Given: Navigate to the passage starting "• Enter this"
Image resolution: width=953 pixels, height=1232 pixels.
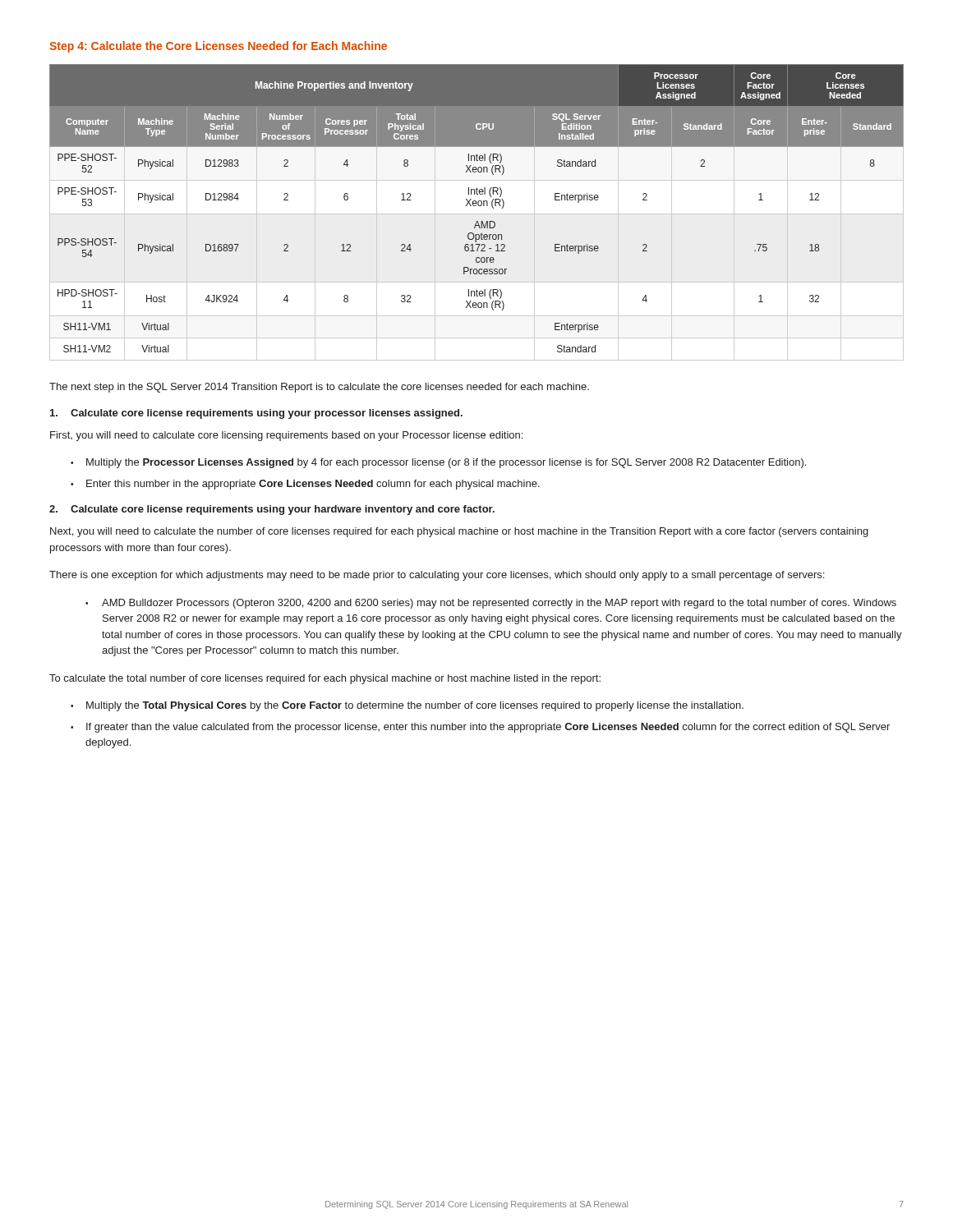Looking at the screenshot, I should pos(487,483).
